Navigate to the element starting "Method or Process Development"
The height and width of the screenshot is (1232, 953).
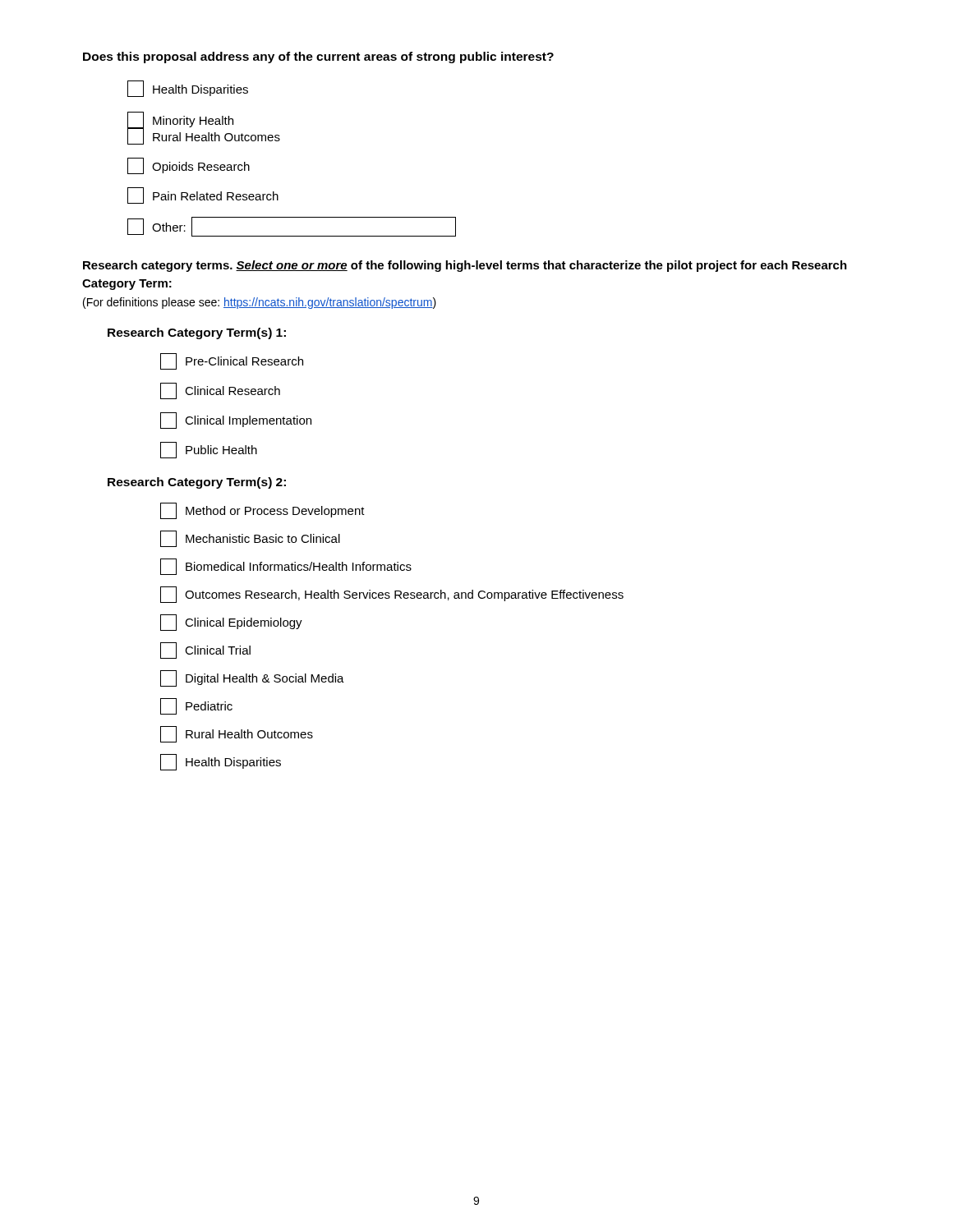[262, 510]
